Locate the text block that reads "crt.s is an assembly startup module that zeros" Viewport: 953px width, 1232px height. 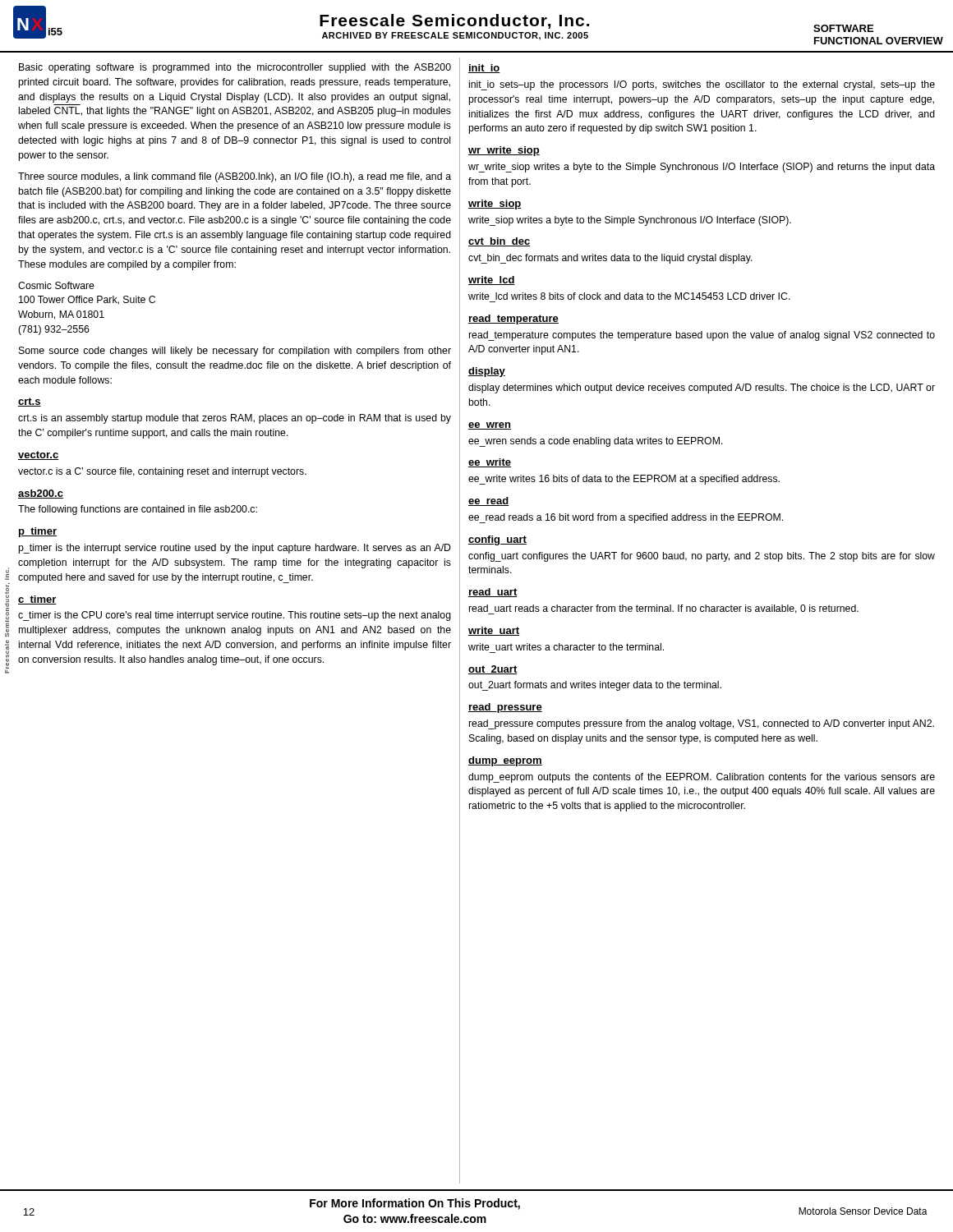(x=235, y=426)
